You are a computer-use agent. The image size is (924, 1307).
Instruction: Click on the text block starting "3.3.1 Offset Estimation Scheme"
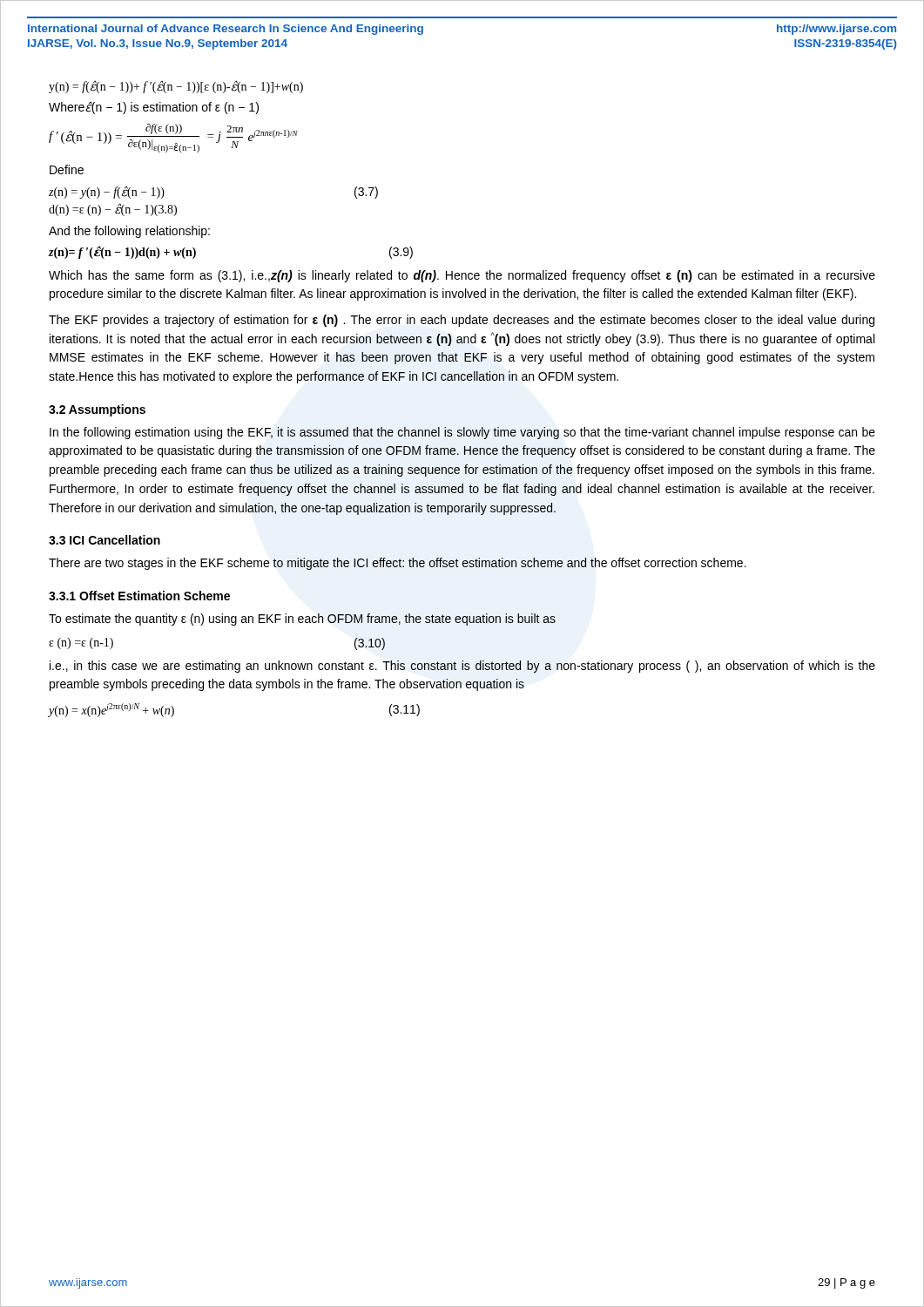point(140,596)
